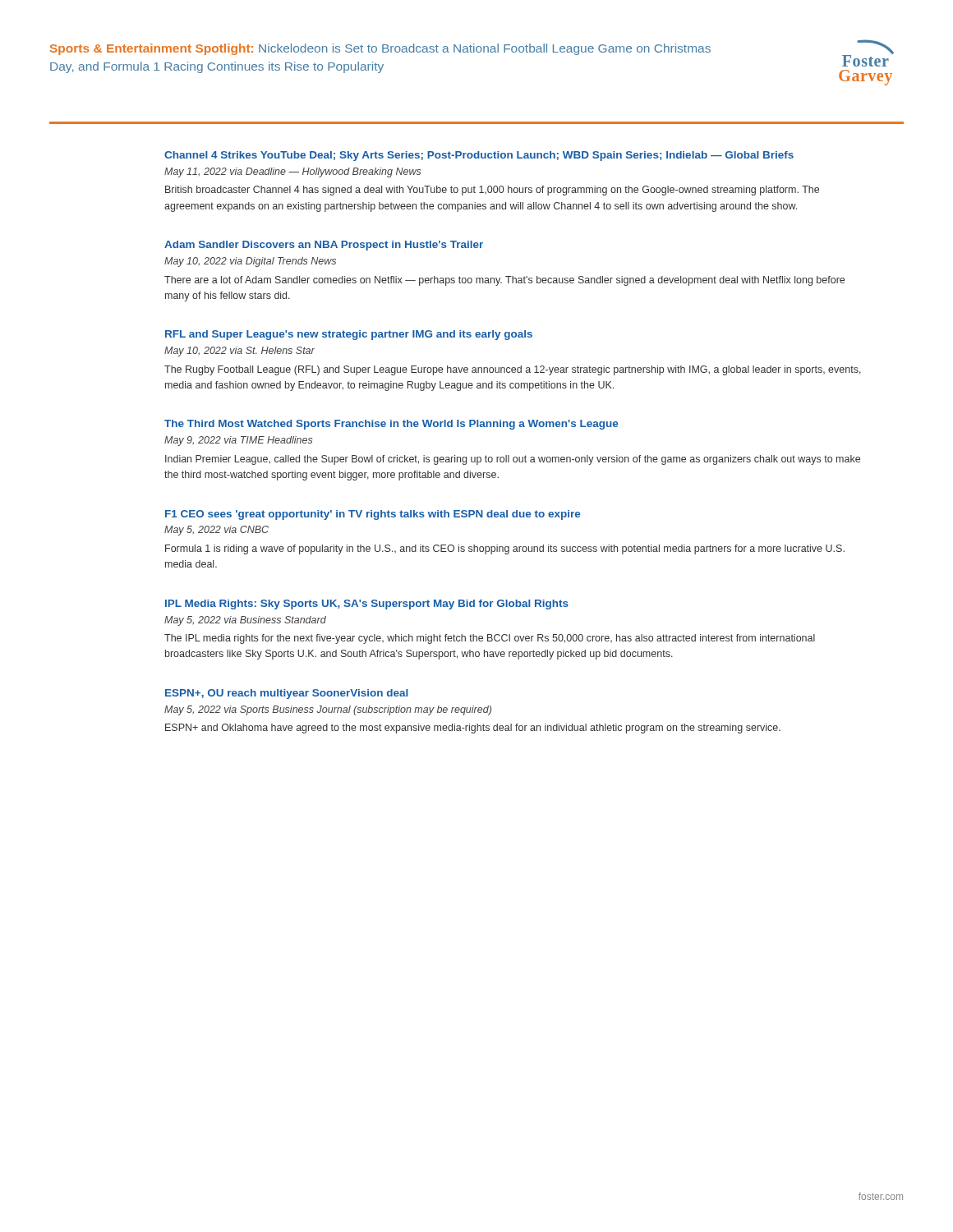This screenshot has width=953, height=1232.
Task: Locate the region starting "ESPN+, OU reach"
Action: 286,693
